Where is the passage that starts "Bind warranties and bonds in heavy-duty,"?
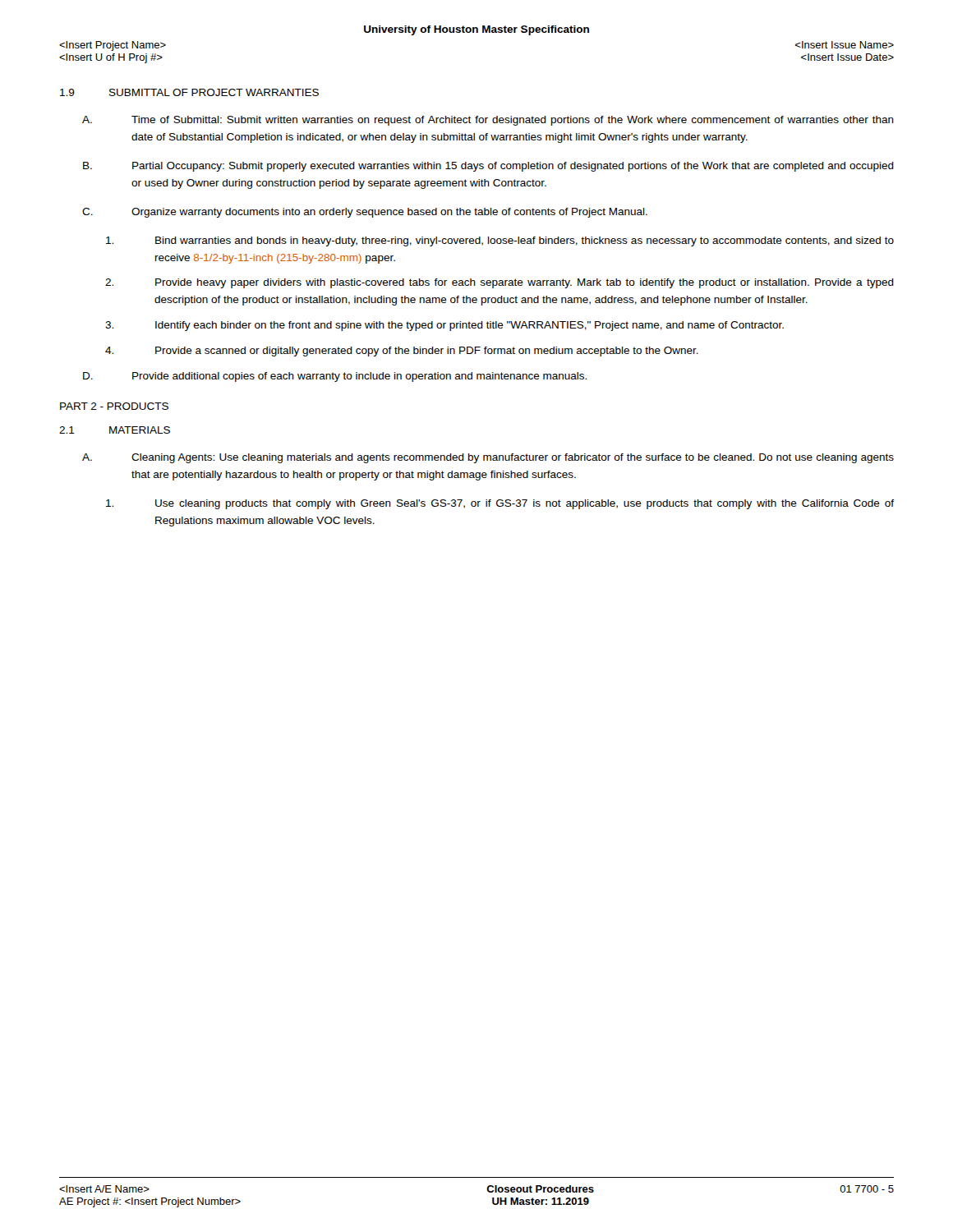The height and width of the screenshot is (1232, 953). (x=476, y=249)
